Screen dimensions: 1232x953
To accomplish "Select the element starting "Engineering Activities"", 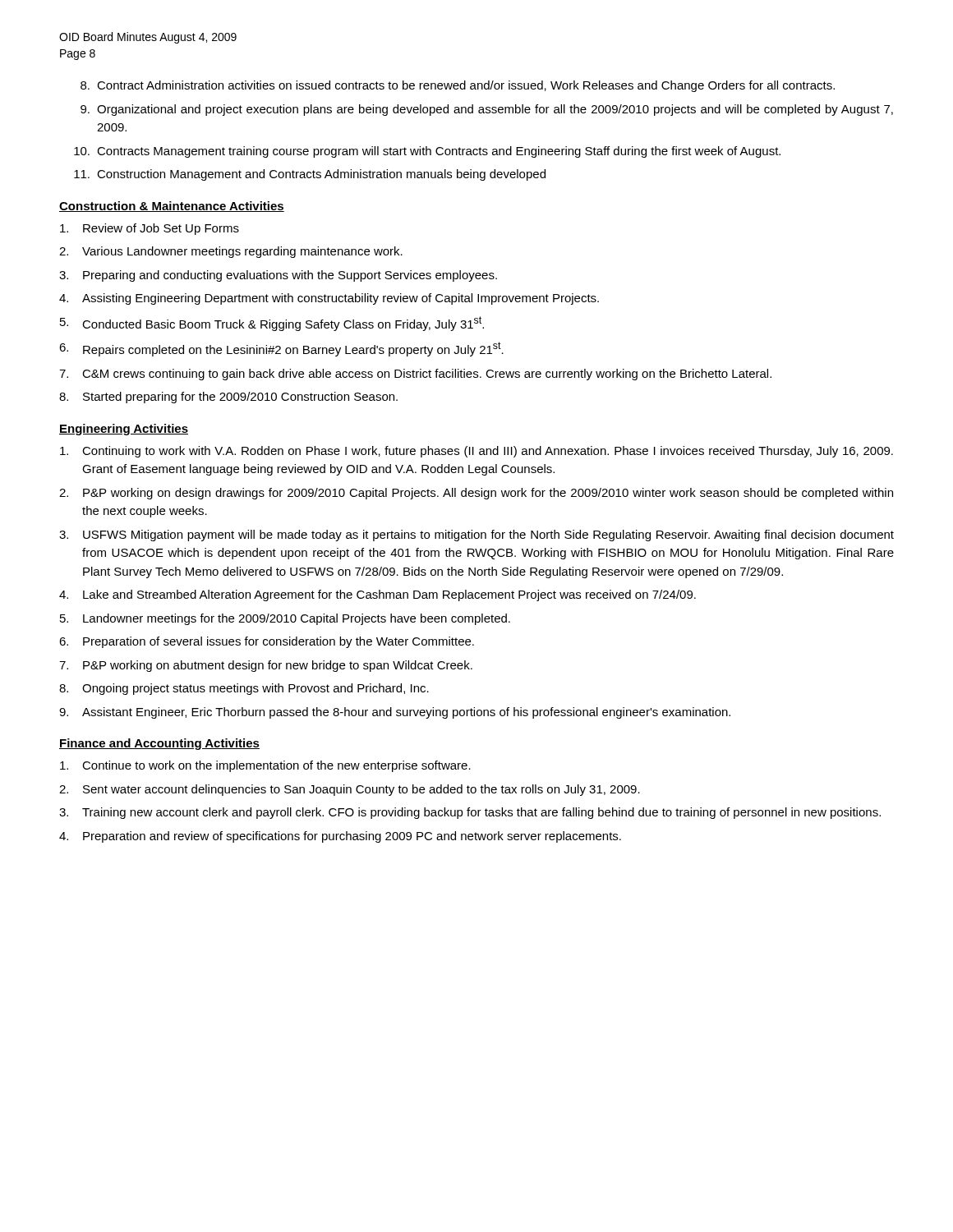I will point(124,428).
